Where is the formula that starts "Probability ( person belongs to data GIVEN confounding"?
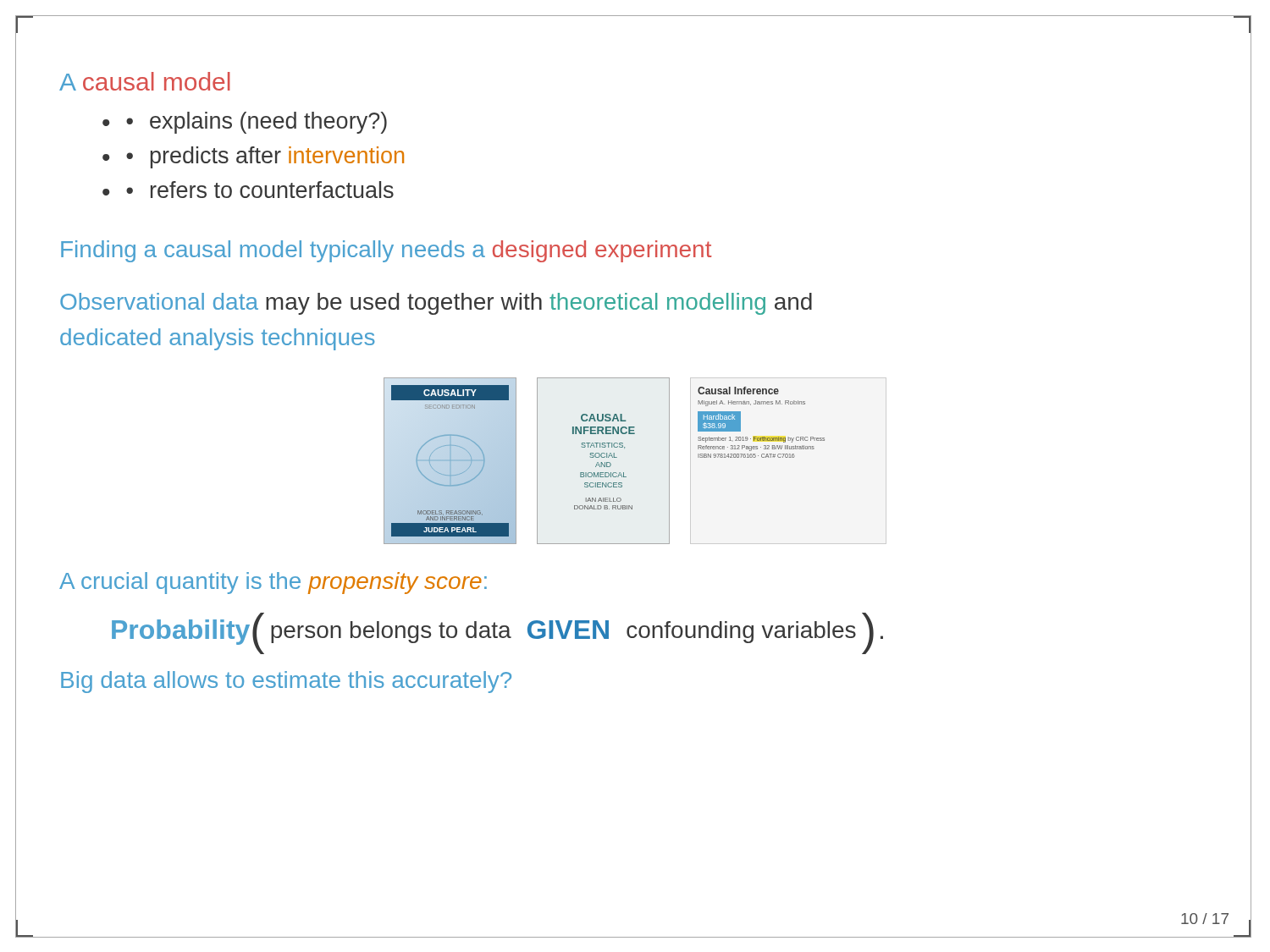 point(498,630)
